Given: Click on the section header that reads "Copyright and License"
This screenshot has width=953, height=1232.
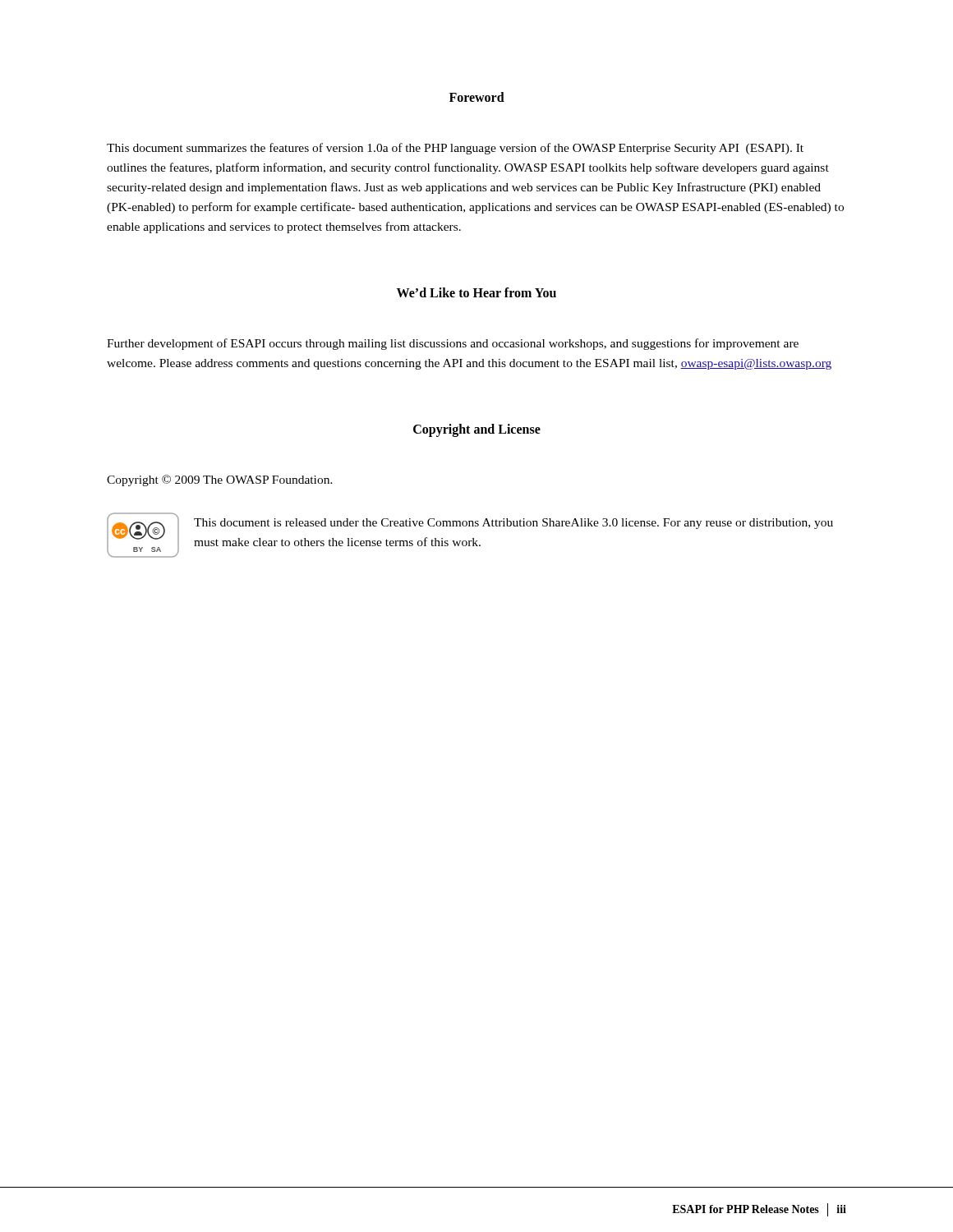Looking at the screenshot, I should click(476, 429).
